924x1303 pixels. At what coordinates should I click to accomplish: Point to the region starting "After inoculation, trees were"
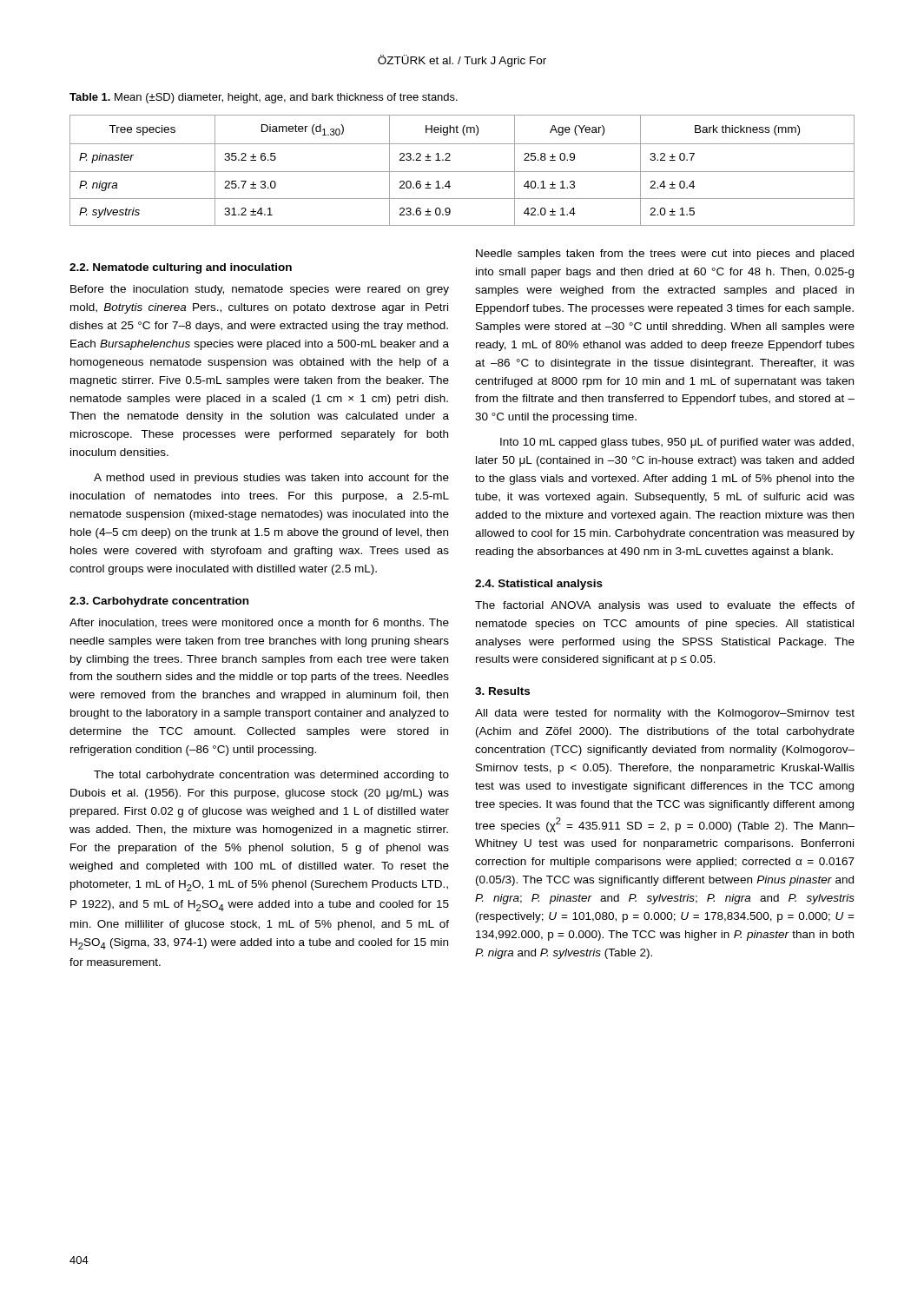point(259,687)
